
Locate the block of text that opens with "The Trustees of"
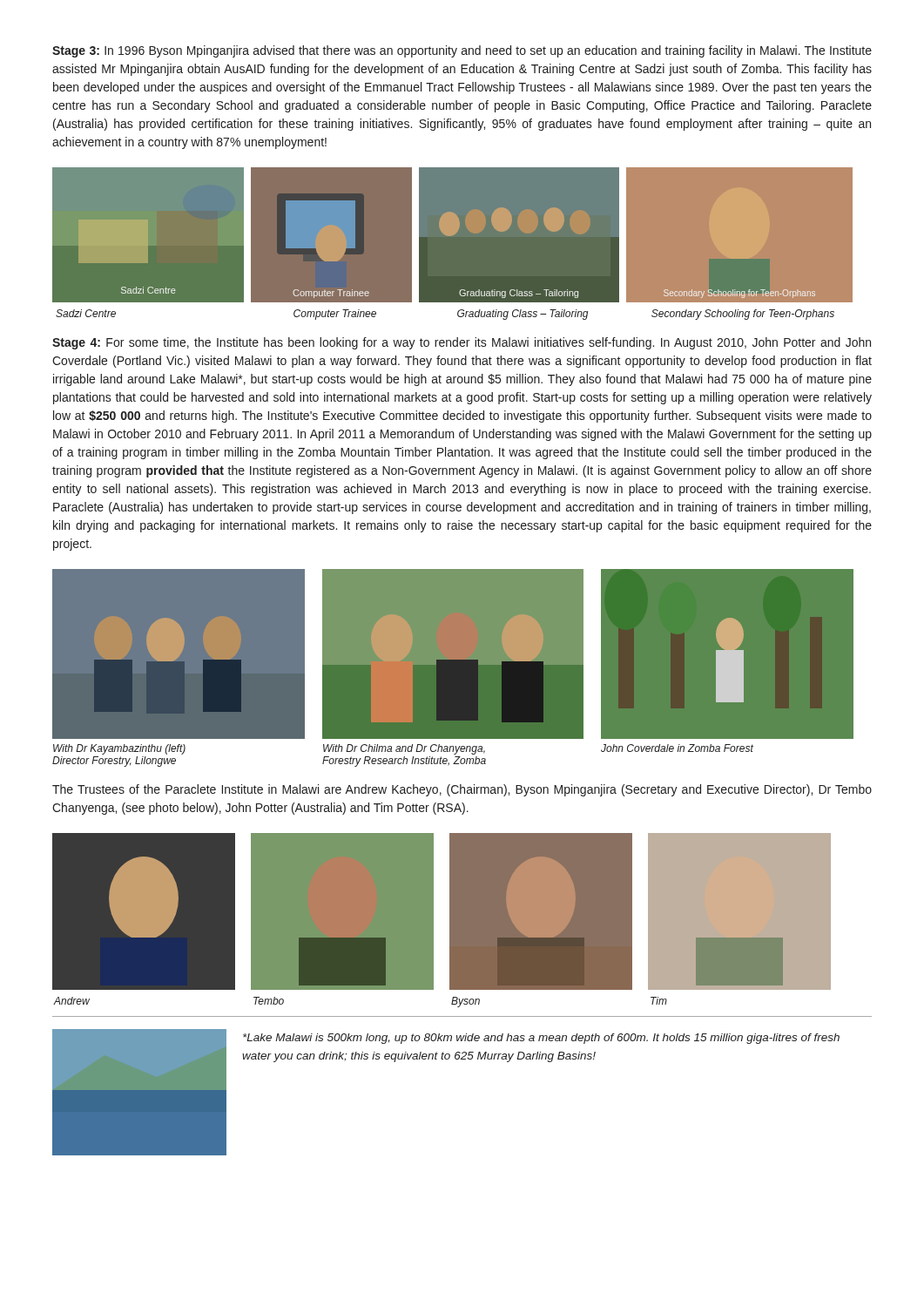[462, 799]
